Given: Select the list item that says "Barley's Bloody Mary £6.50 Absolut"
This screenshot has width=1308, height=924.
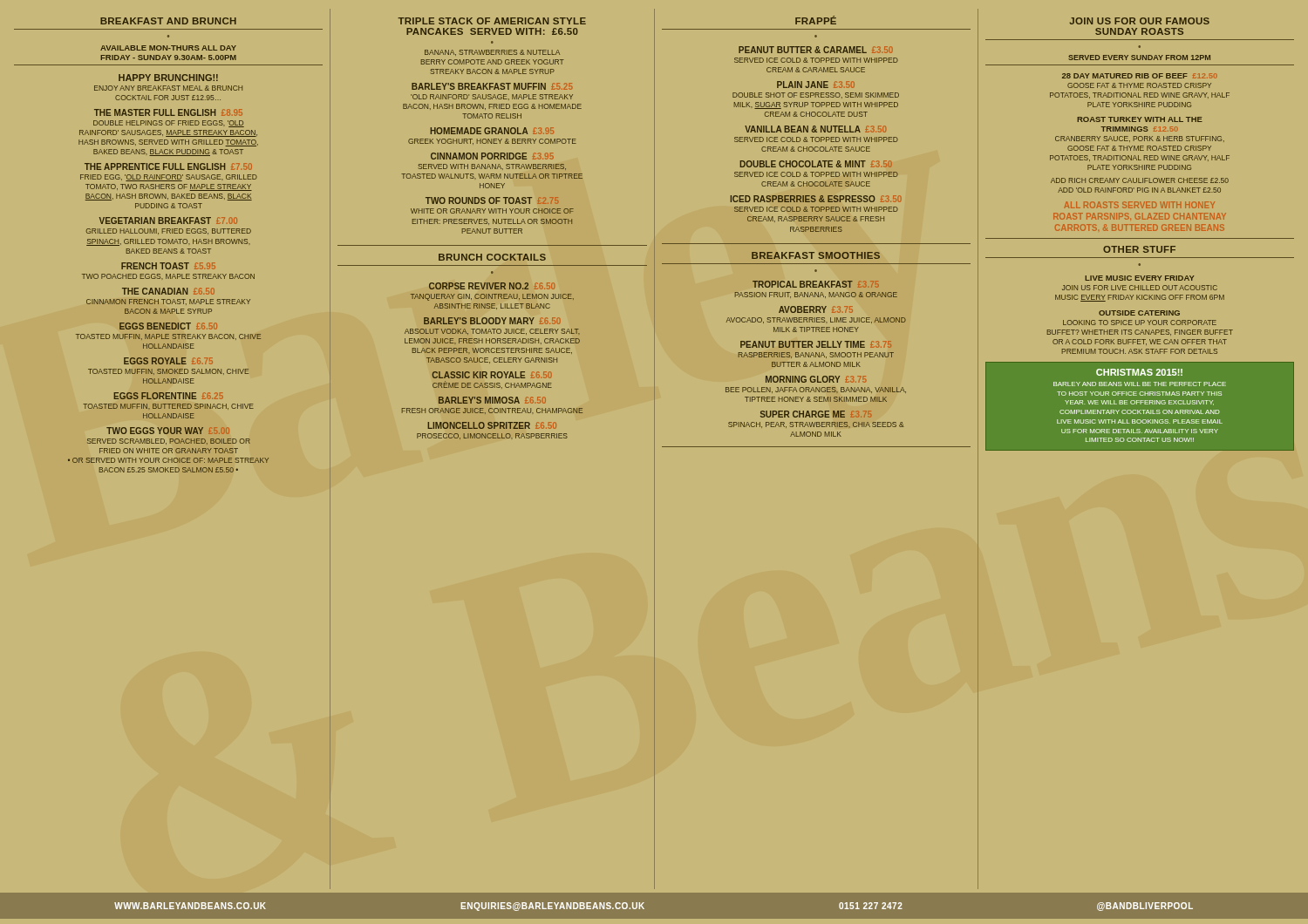Looking at the screenshot, I should 492,341.
